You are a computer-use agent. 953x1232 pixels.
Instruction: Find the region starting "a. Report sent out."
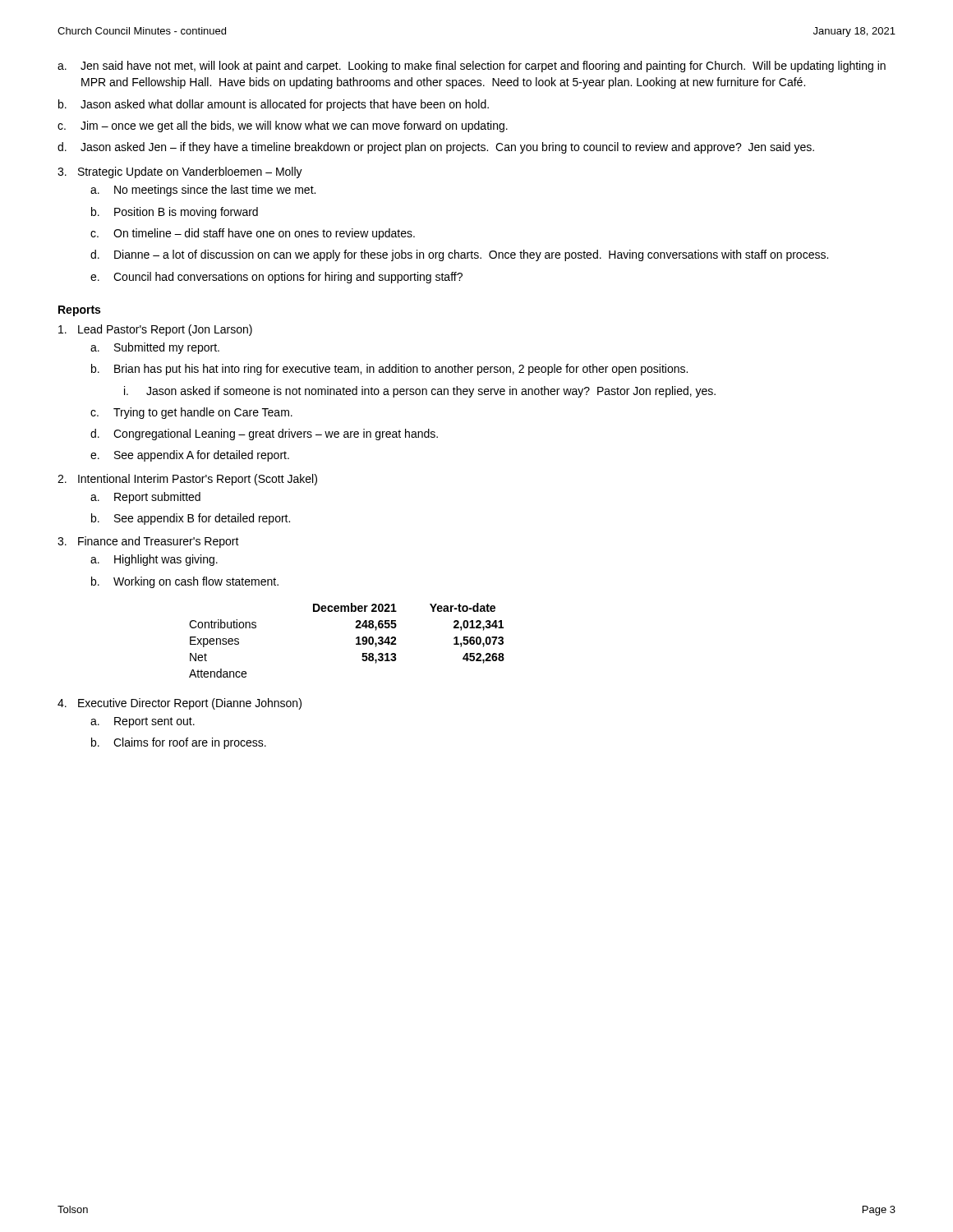tap(143, 721)
